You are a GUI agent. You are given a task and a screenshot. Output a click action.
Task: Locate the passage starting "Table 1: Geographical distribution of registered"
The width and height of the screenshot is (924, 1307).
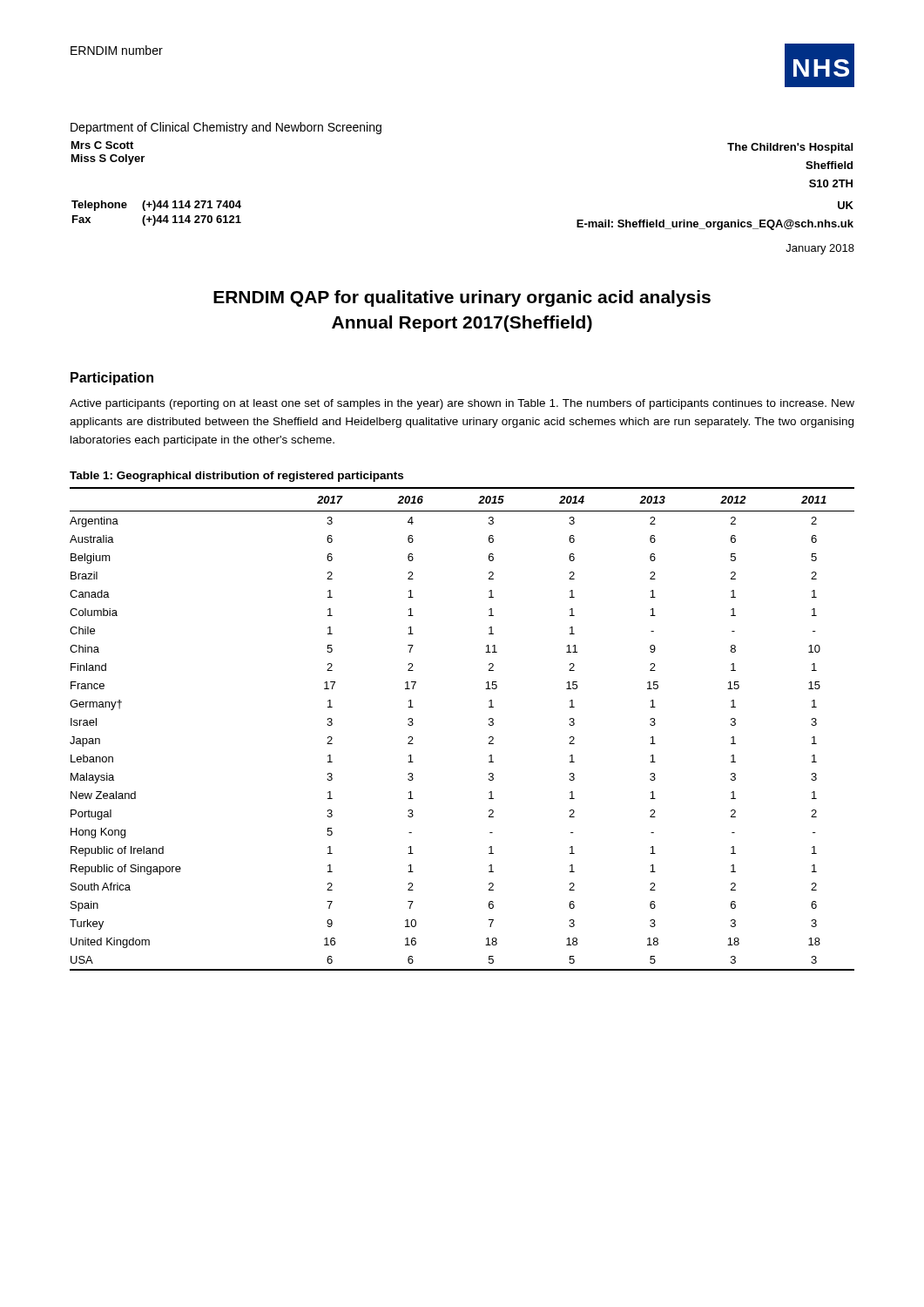237,475
